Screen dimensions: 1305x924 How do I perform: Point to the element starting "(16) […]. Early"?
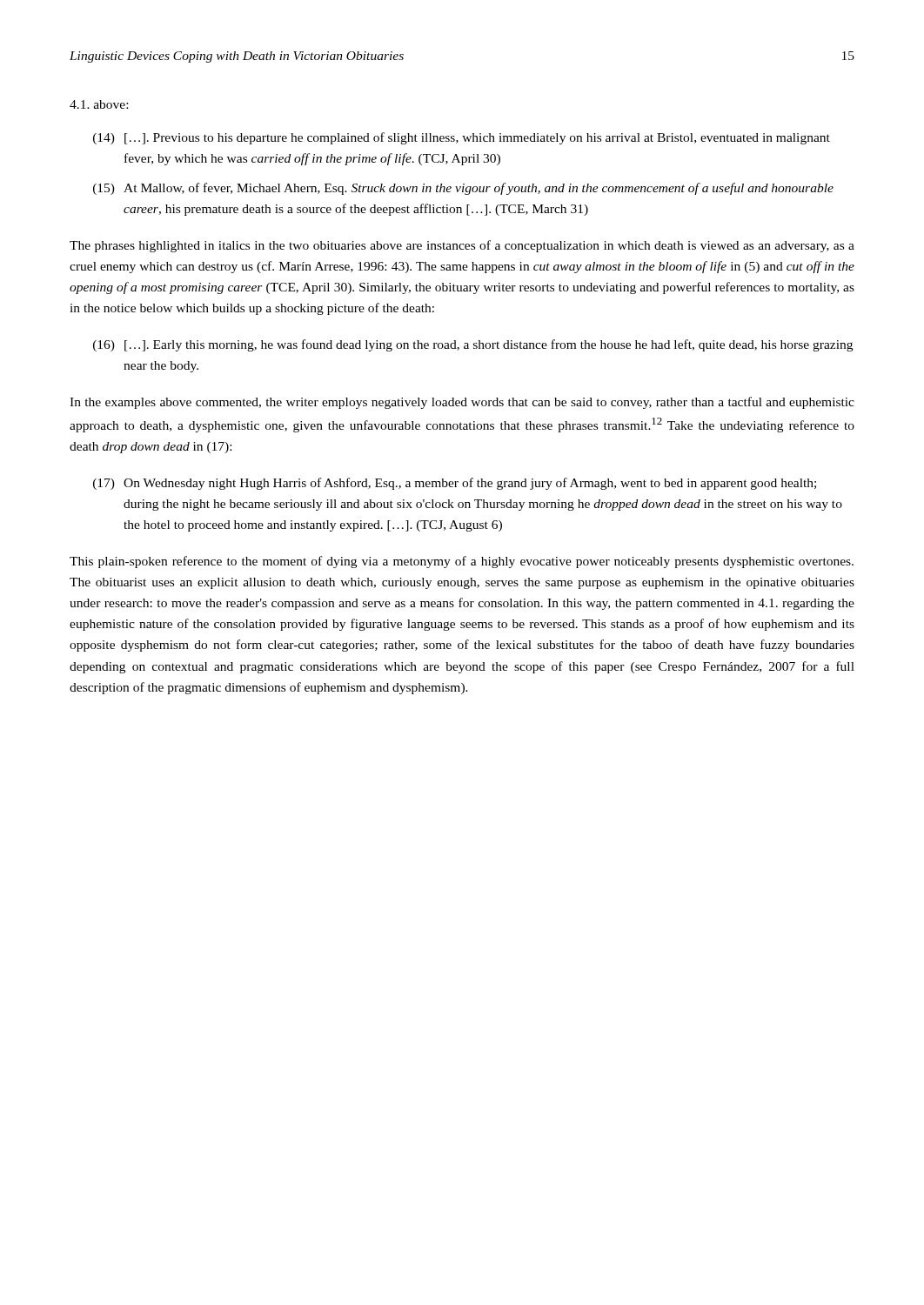462,355
